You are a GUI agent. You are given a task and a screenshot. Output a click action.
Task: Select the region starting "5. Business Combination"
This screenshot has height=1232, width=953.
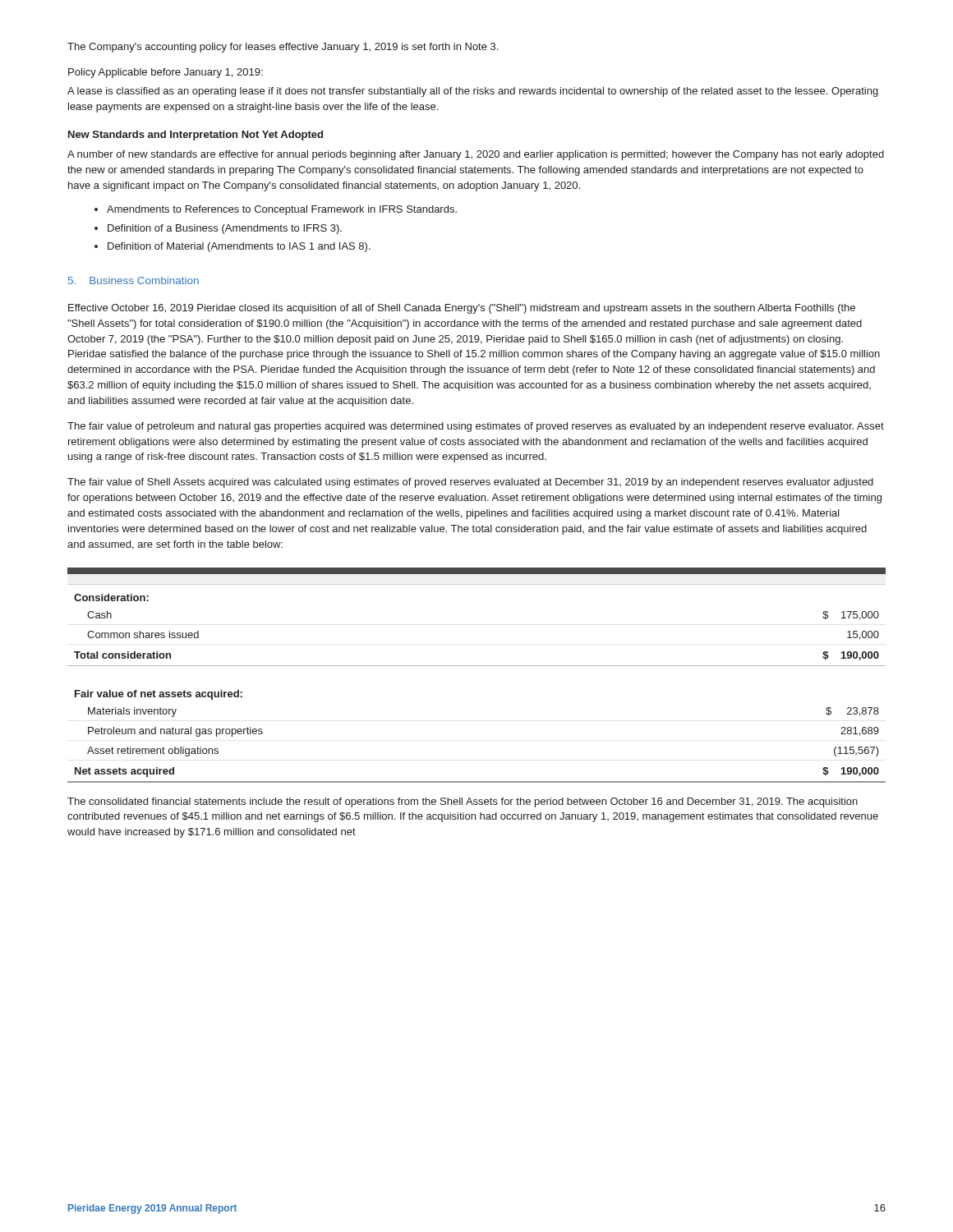[134, 280]
